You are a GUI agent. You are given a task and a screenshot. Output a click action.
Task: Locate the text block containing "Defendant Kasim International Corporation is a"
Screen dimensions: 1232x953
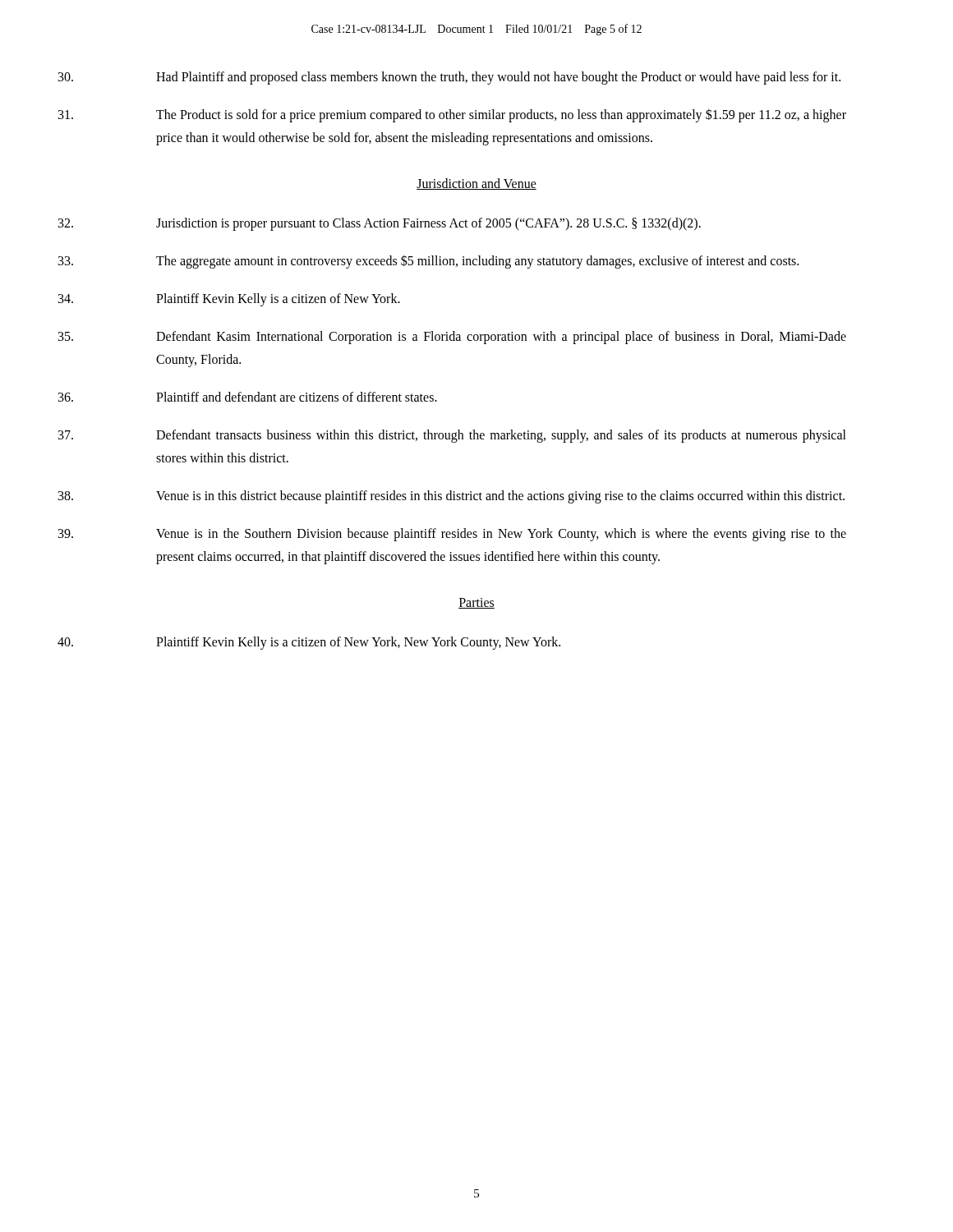coord(476,346)
